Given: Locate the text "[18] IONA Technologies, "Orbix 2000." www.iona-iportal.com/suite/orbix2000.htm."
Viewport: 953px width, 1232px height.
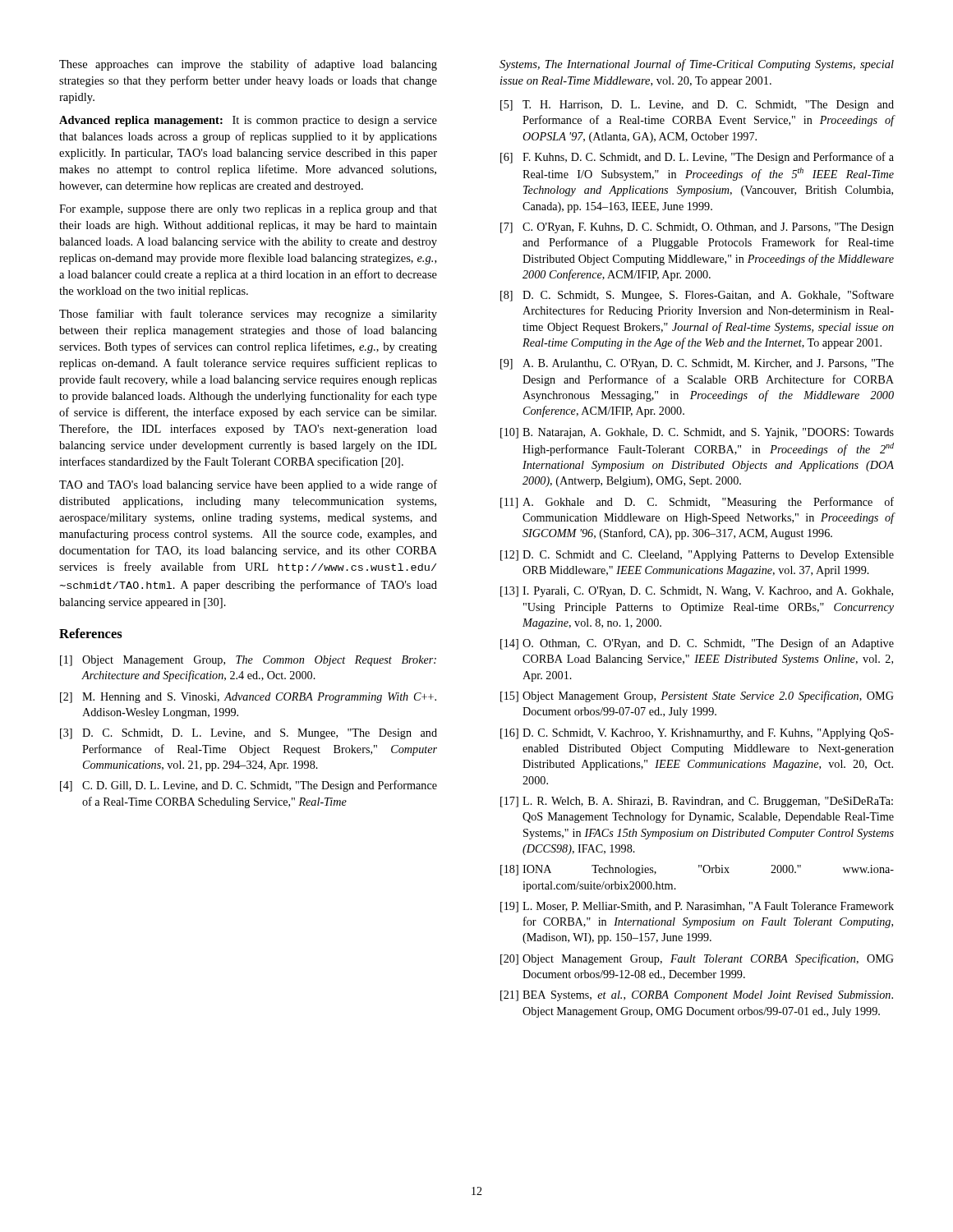Looking at the screenshot, I should pos(697,878).
